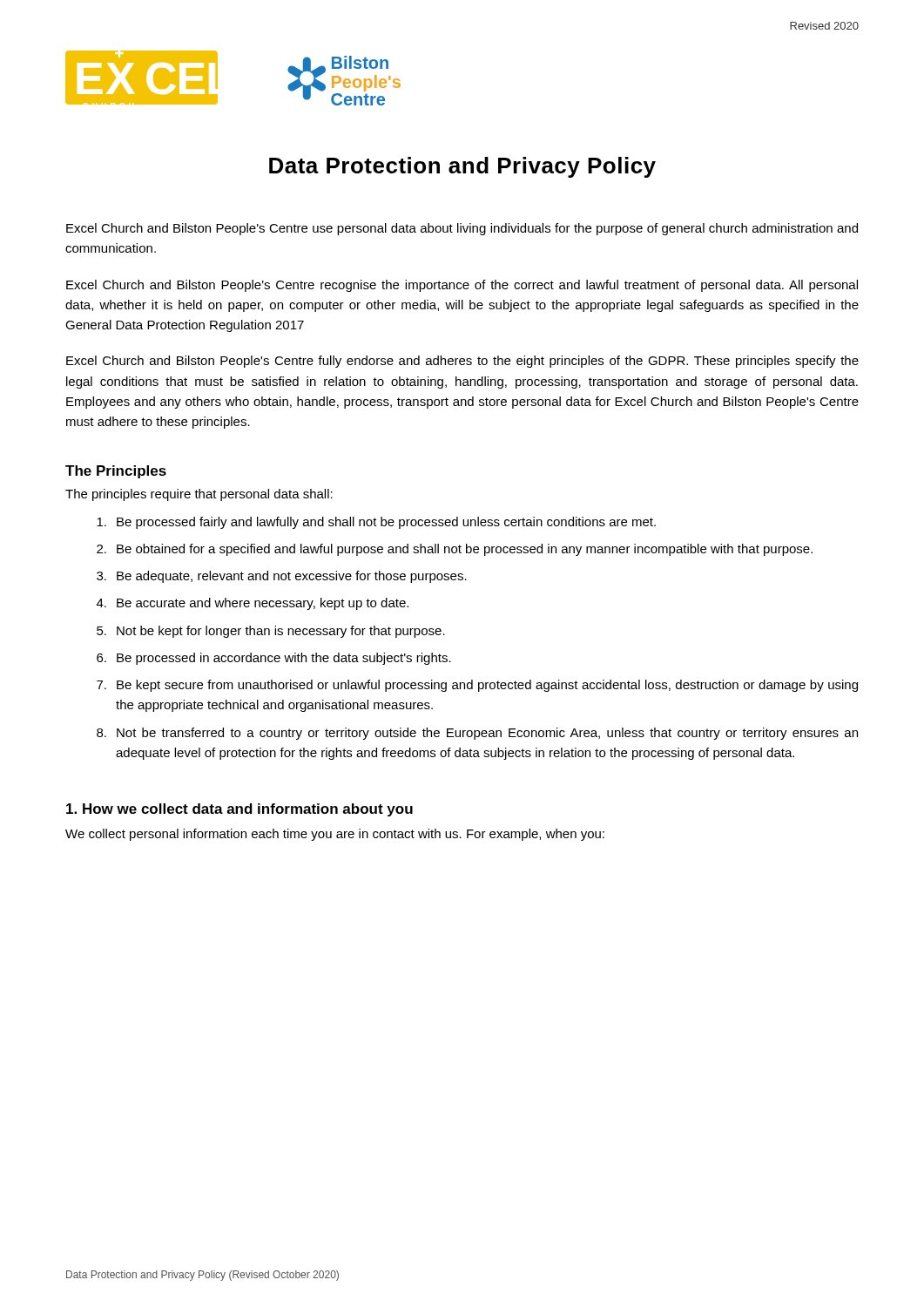
Task: Select the list item with the text "Be processed fairly"
Action: 462,521
